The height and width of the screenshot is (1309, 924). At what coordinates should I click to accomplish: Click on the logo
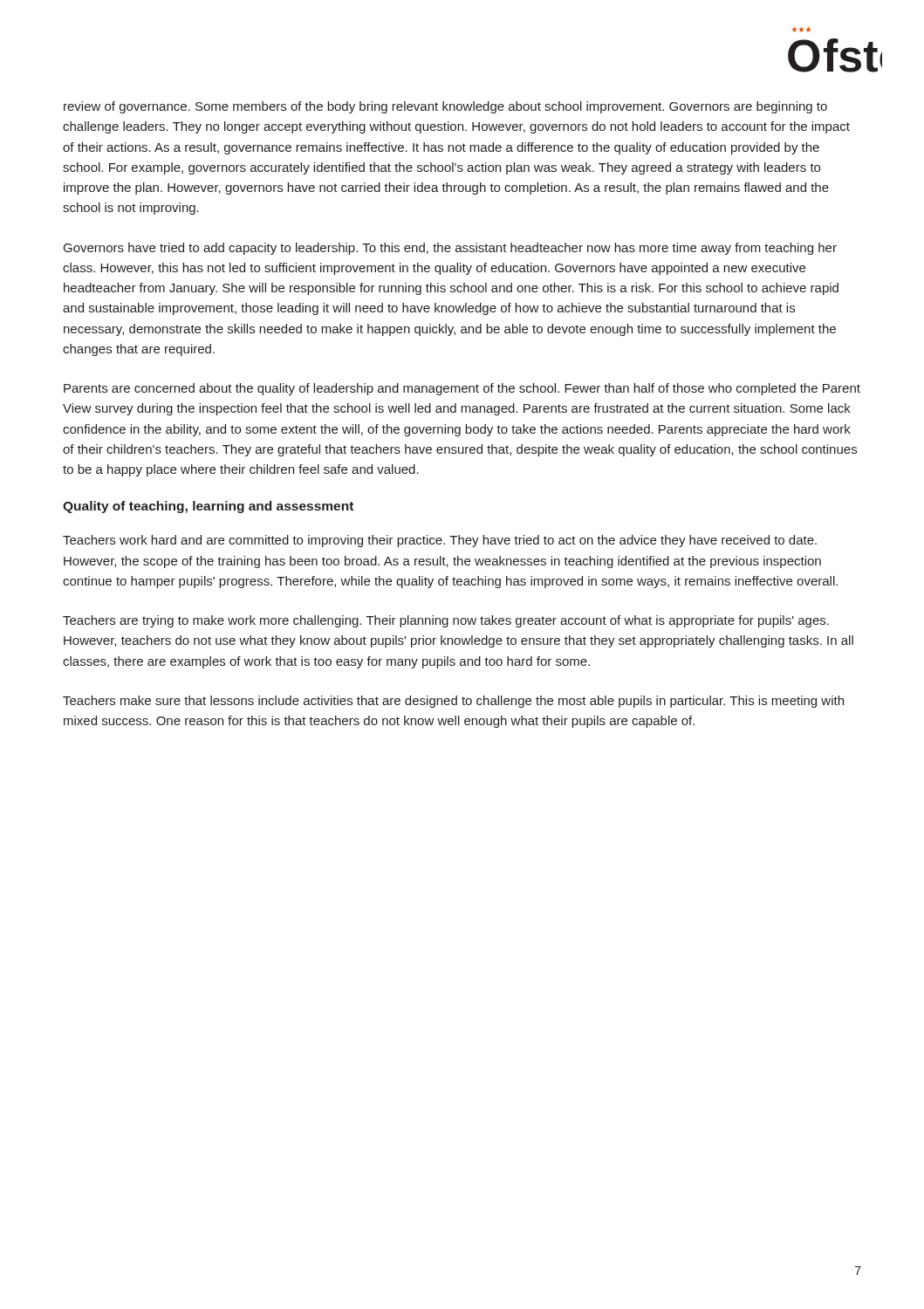point(834,54)
